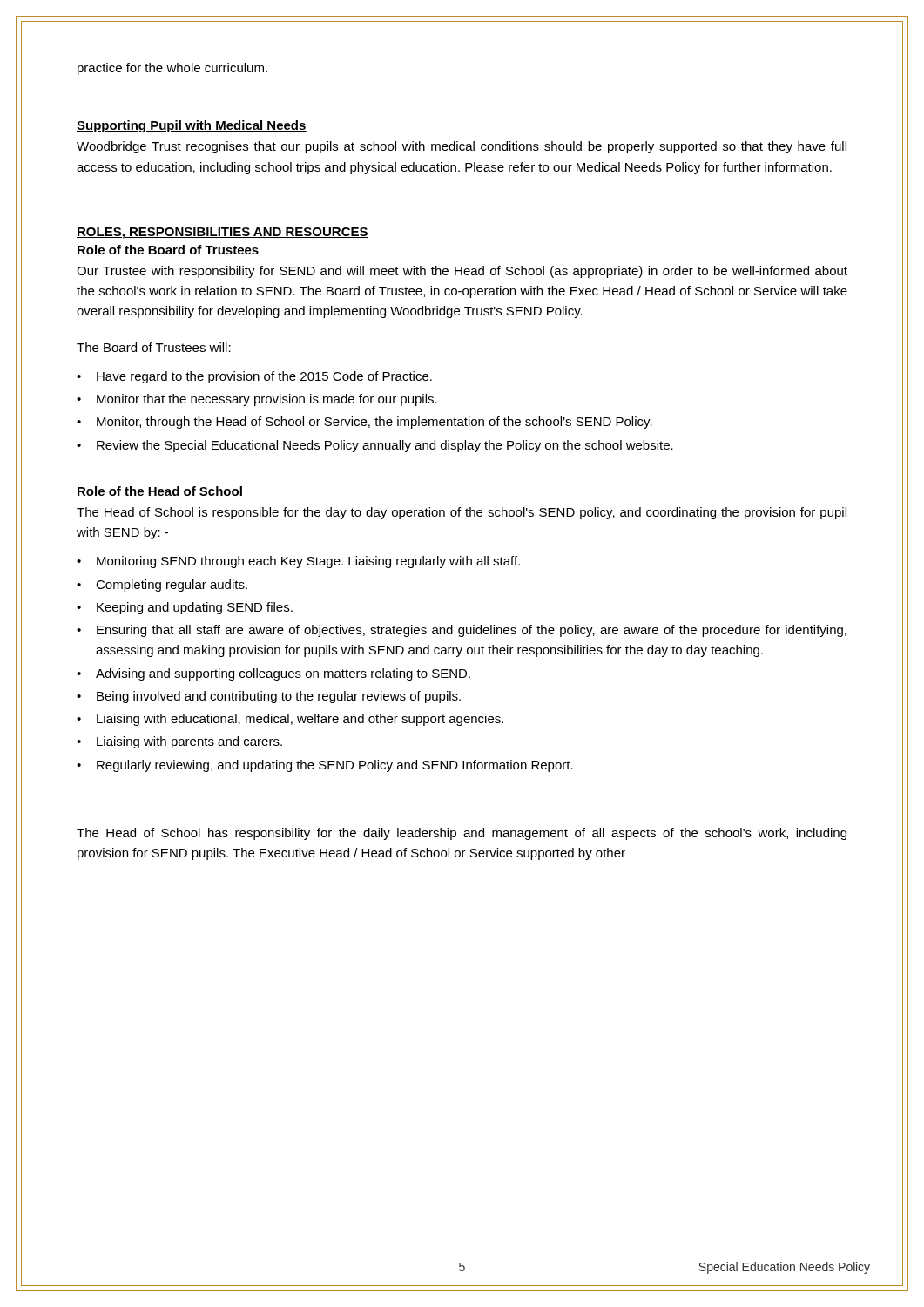Find the list item with the text "• Liaising with educational, medical, welfare and"
Viewport: 924px width, 1307px height.
[x=462, y=719]
